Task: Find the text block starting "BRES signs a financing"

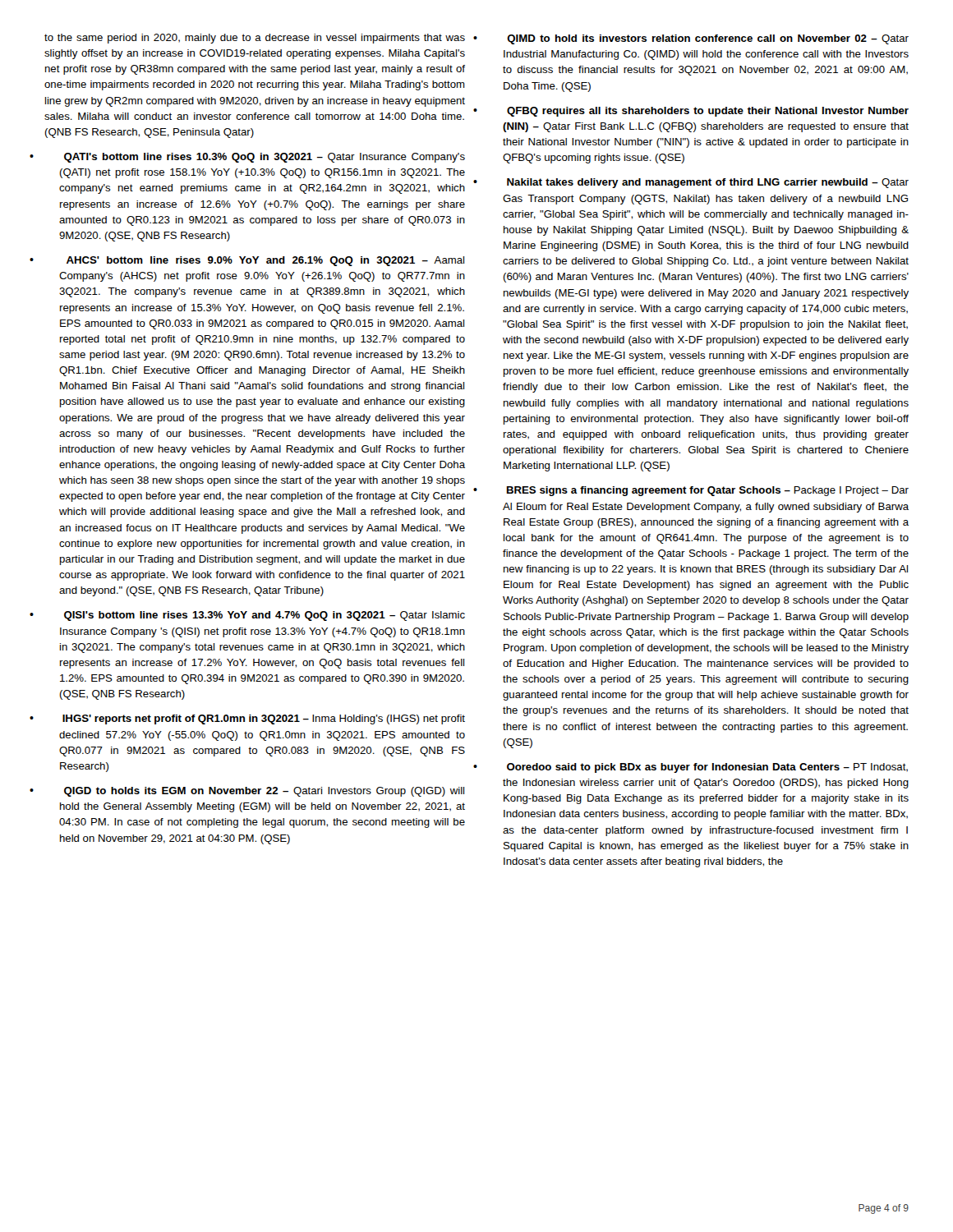Action: pos(706,616)
